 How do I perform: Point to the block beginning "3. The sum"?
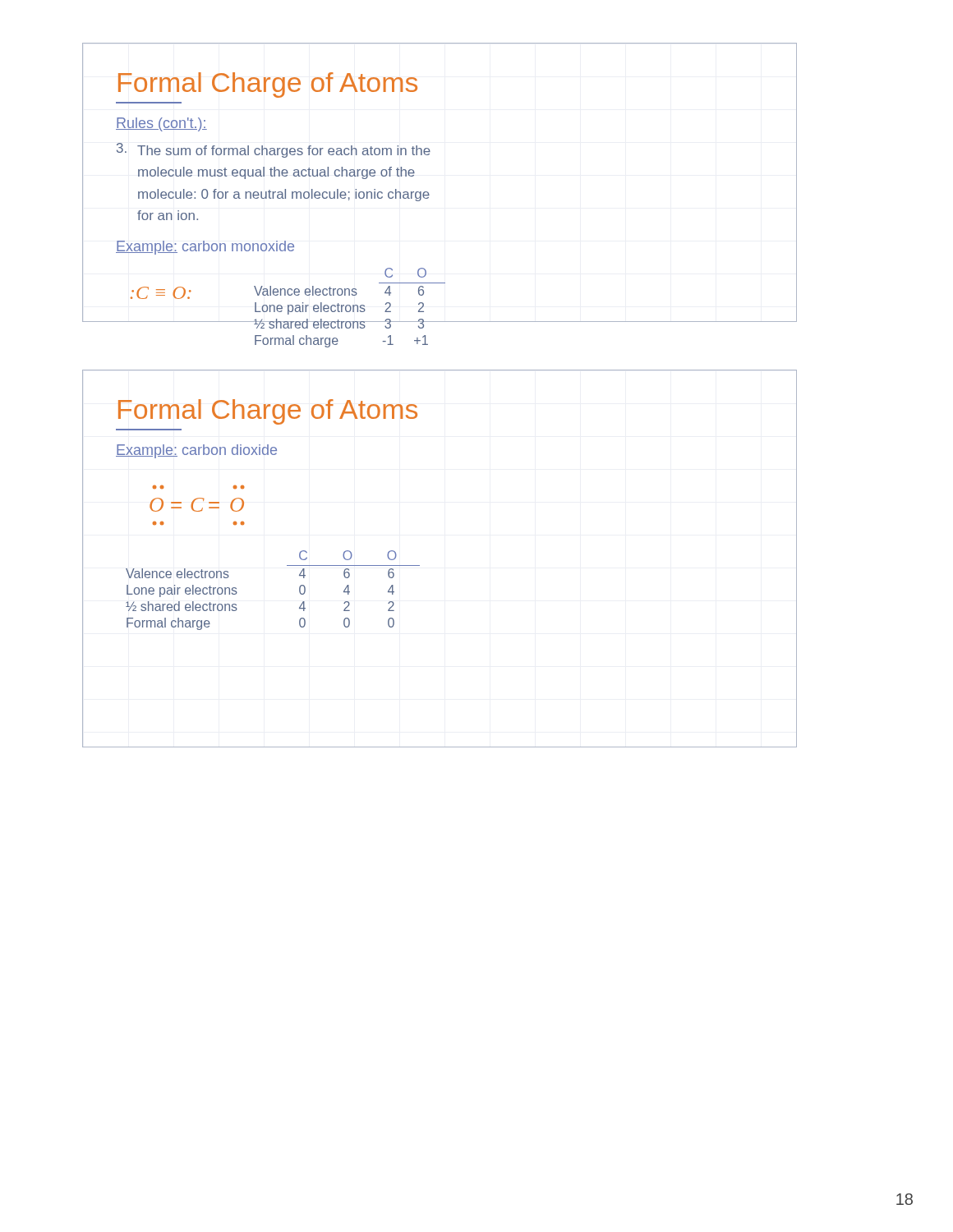click(274, 150)
